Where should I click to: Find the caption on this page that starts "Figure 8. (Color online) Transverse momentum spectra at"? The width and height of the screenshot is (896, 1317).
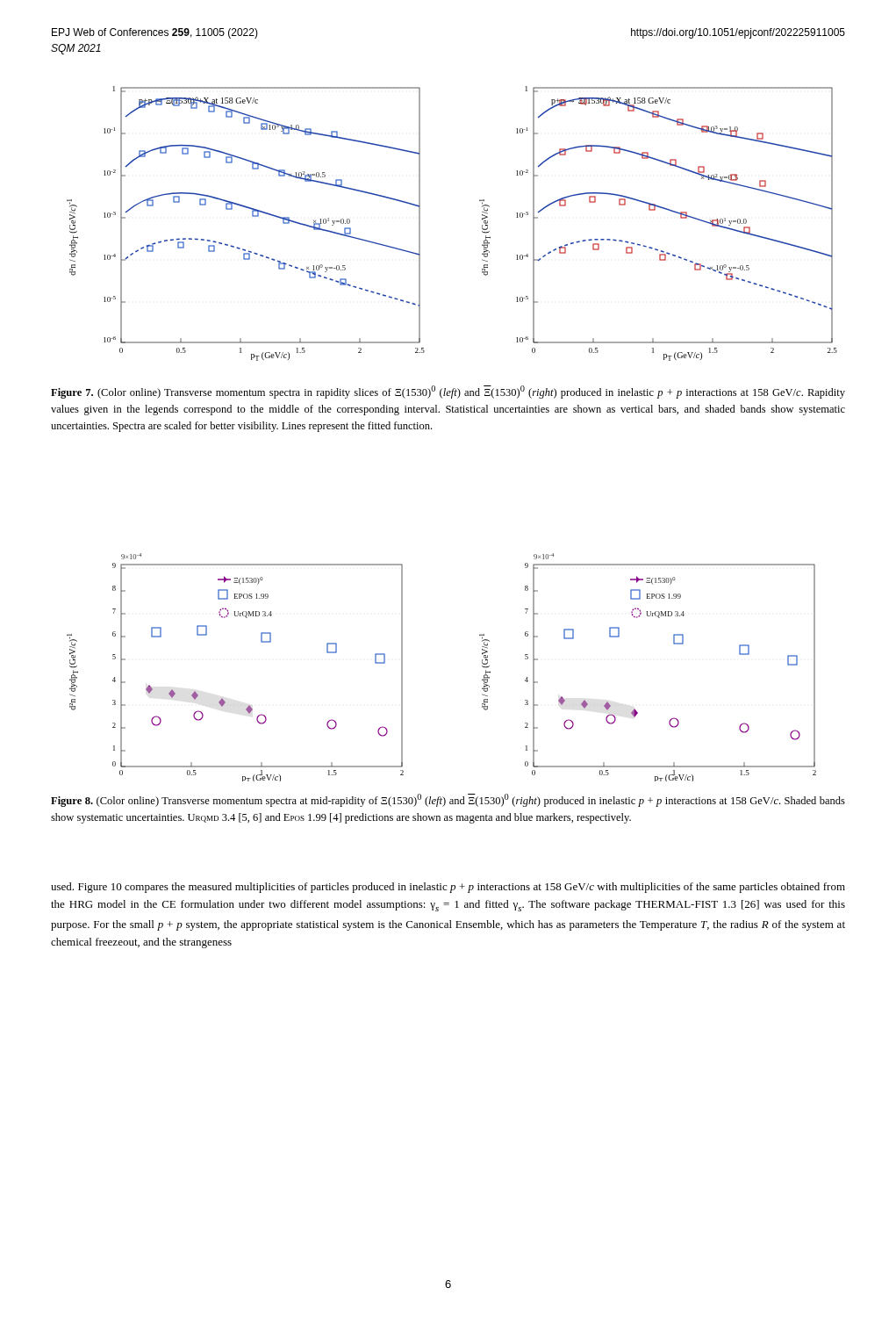[x=448, y=808]
